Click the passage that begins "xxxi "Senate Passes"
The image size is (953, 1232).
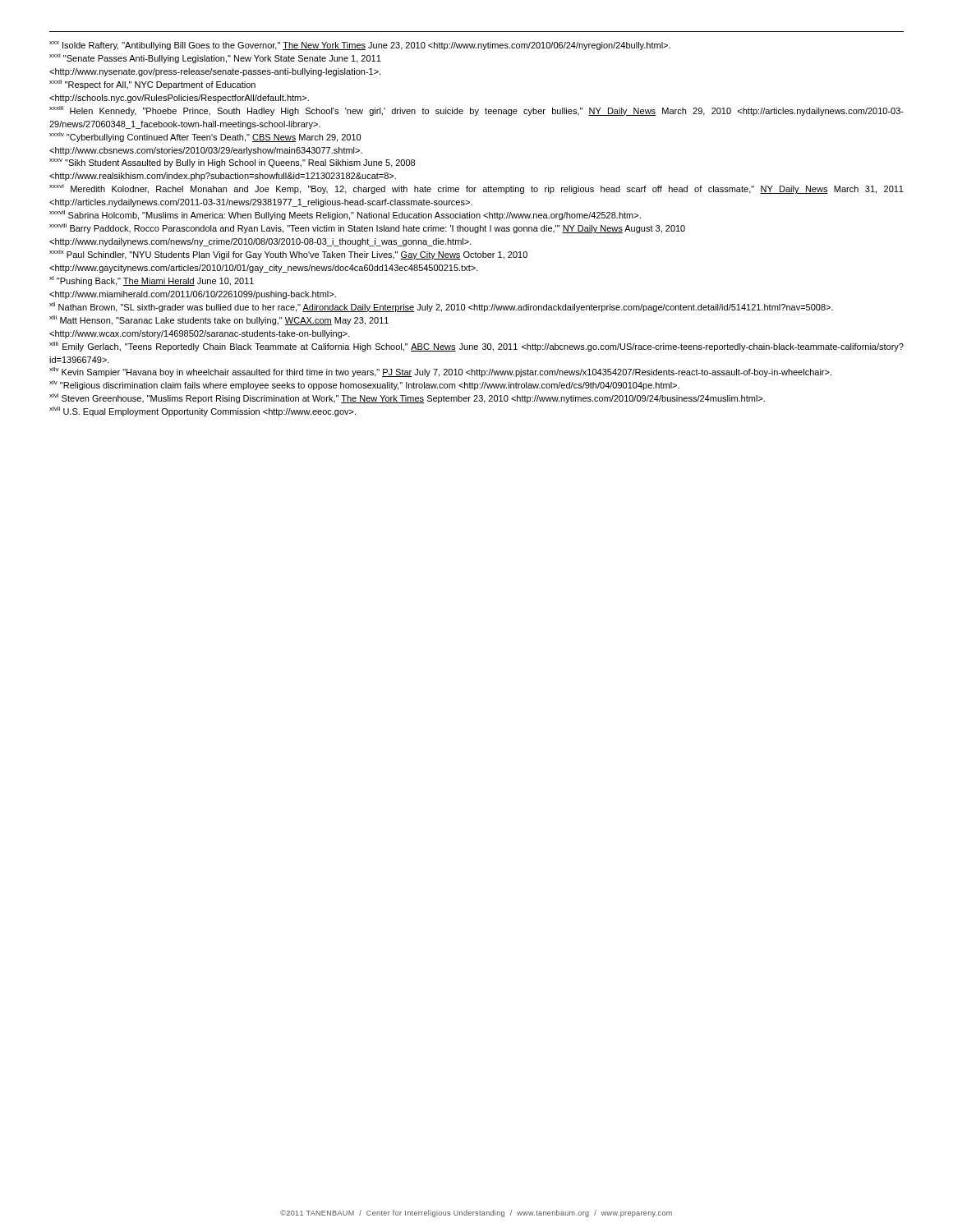point(215,64)
